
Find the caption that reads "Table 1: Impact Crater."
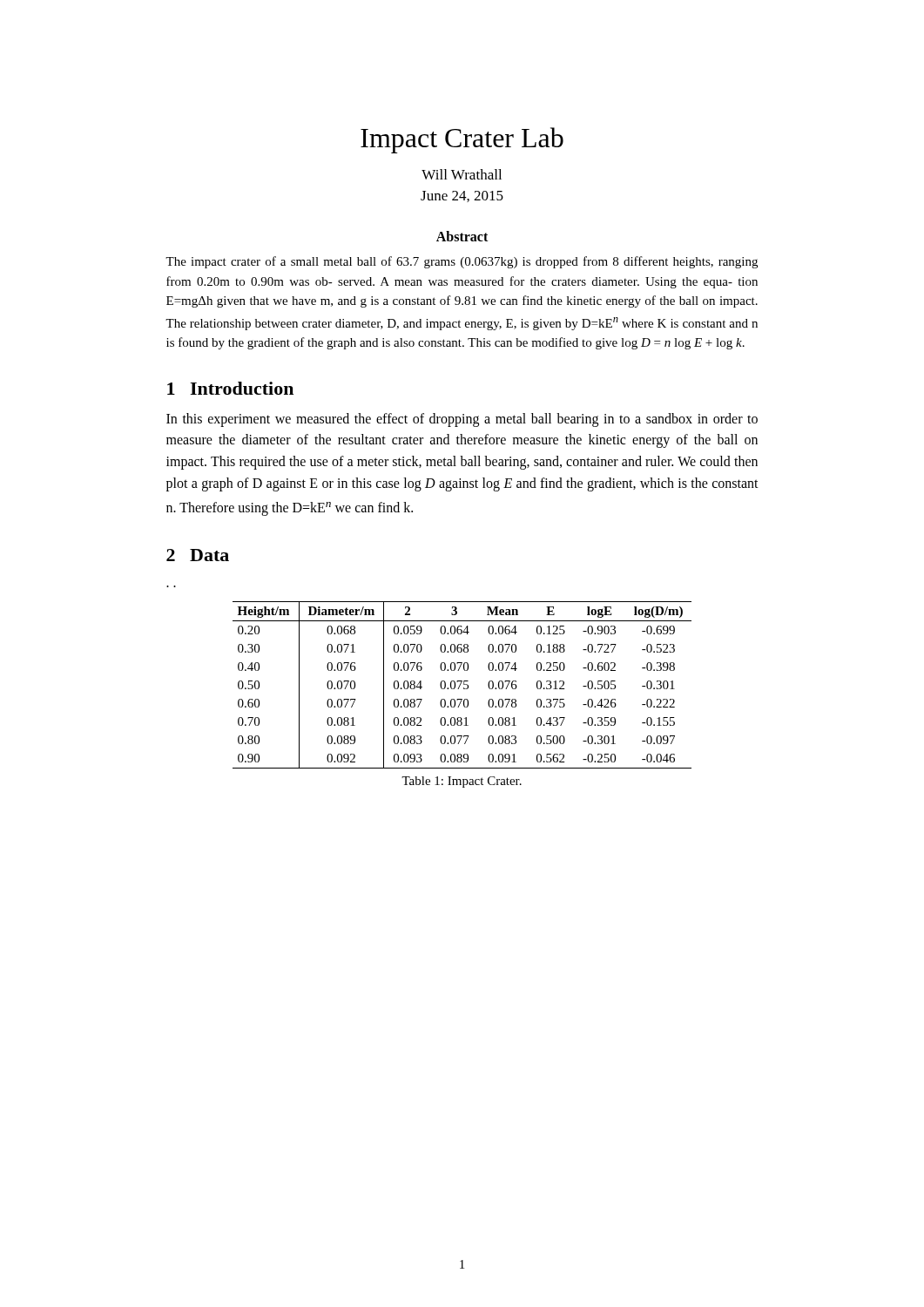(462, 781)
